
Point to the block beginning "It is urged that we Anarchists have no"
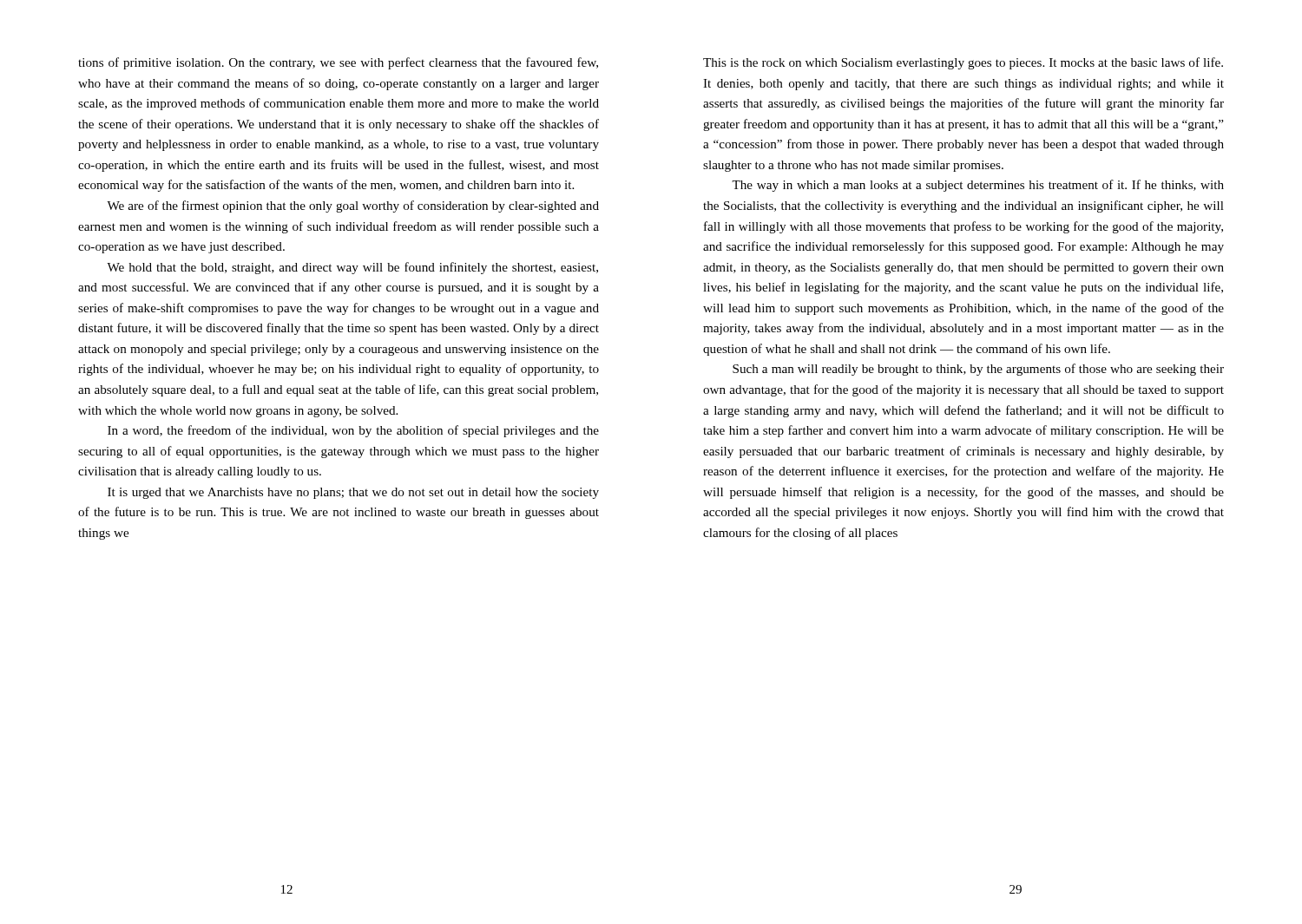[339, 512]
